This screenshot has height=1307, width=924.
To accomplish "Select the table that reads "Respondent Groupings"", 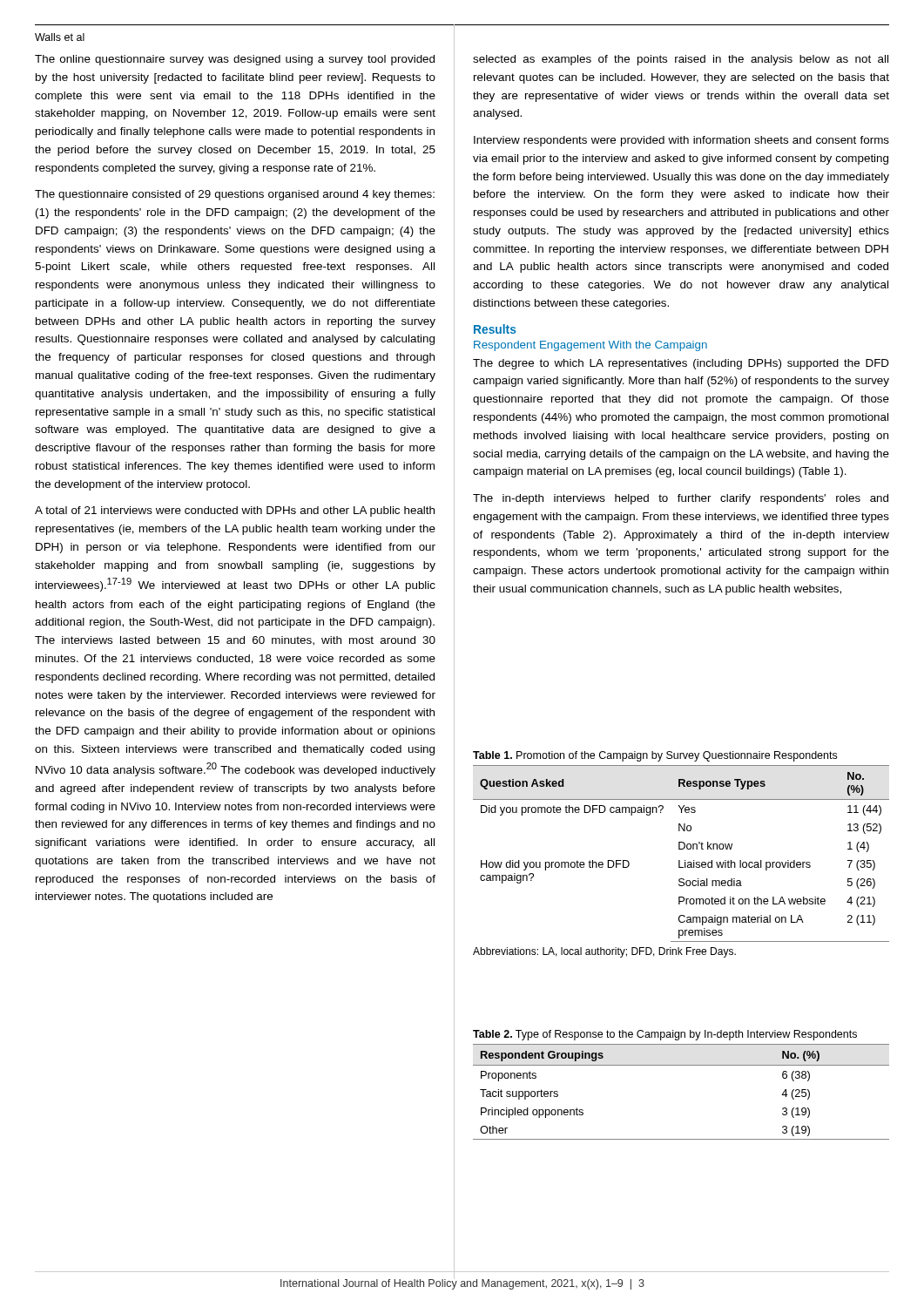I will pyautogui.click(x=681, y=1092).
